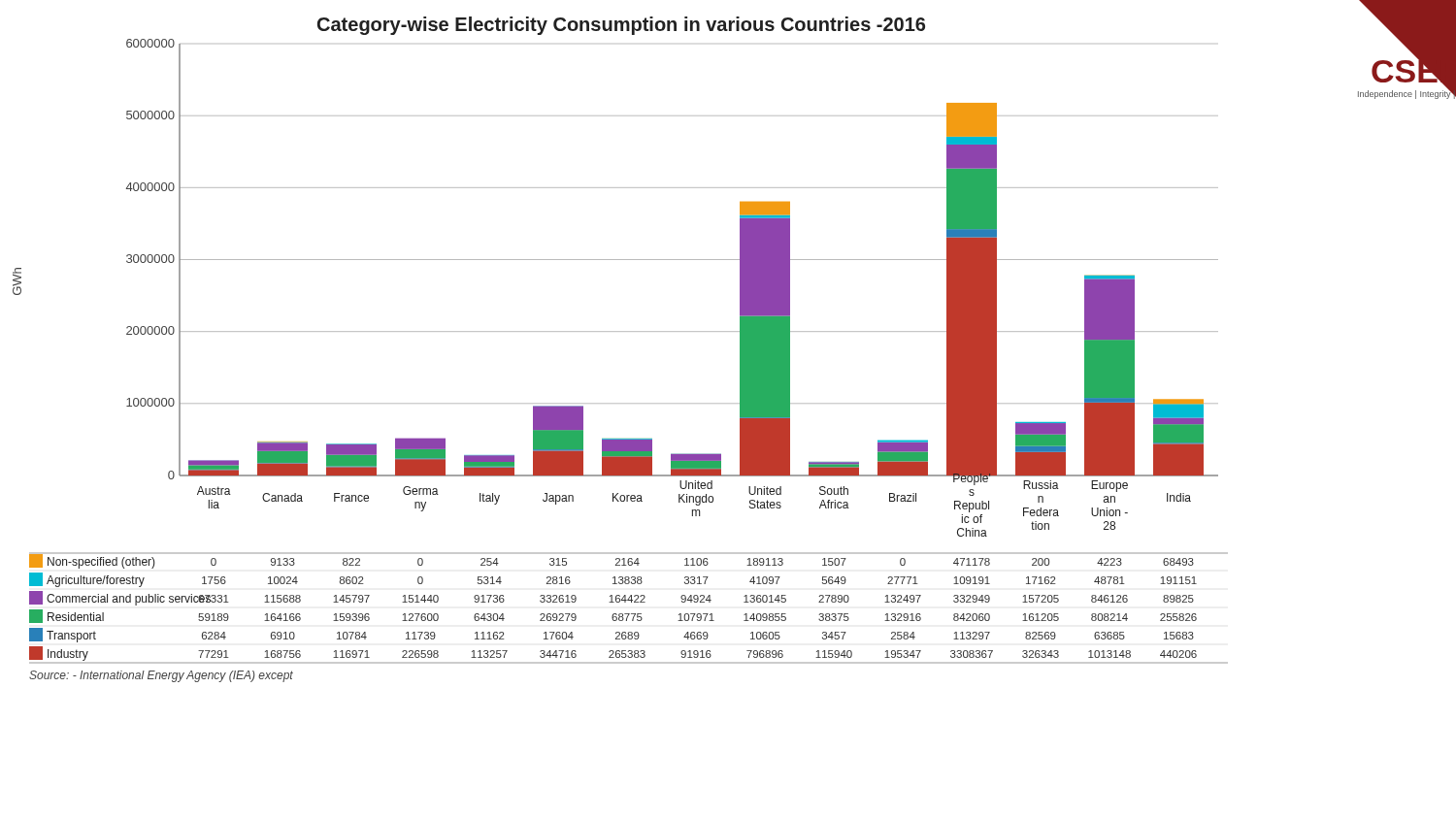Find the logo

(x=1349, y=58)
